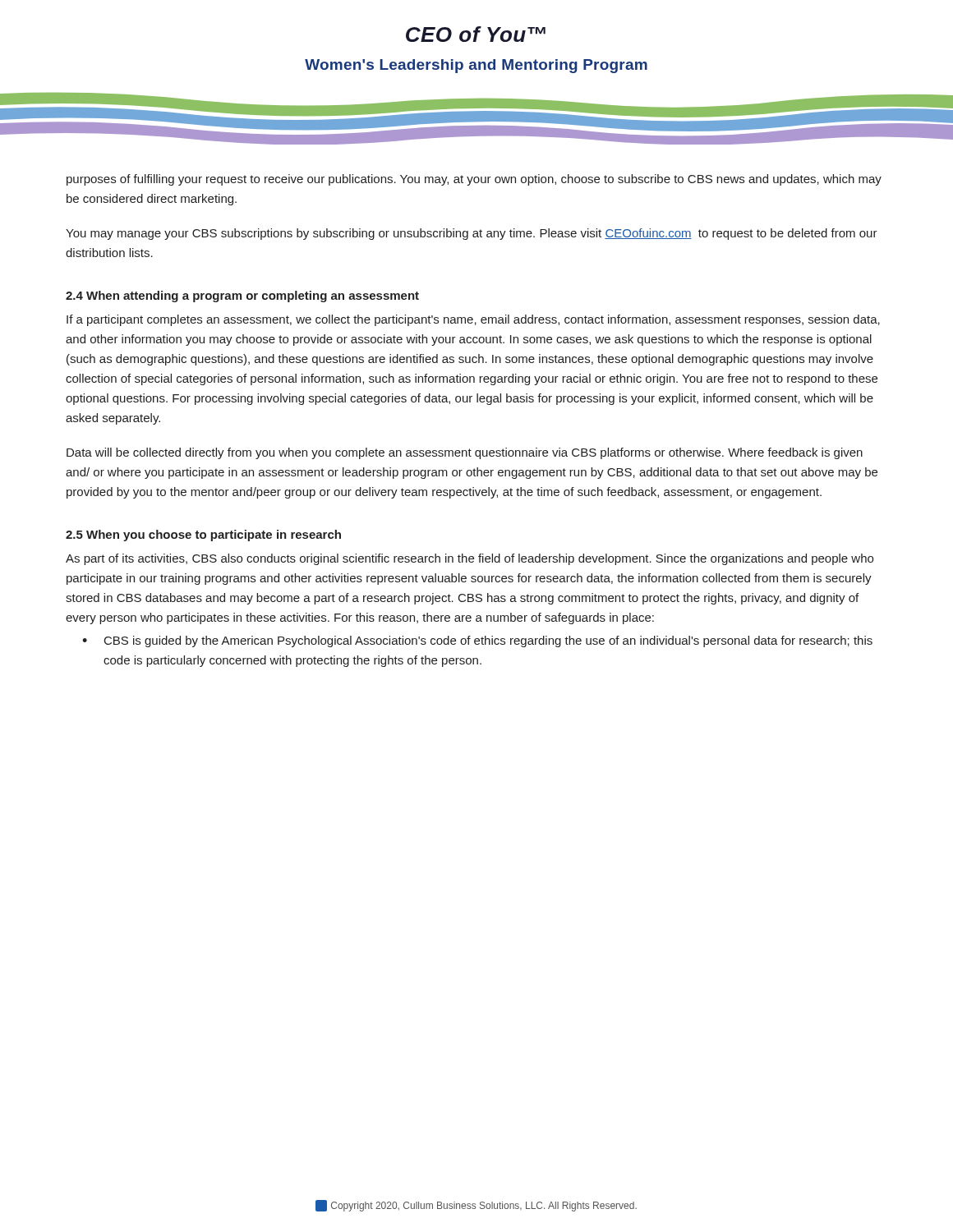
Task: Click the passage that begins "You may manage your CBS subscriptions by"
Action: coord(471,243)
